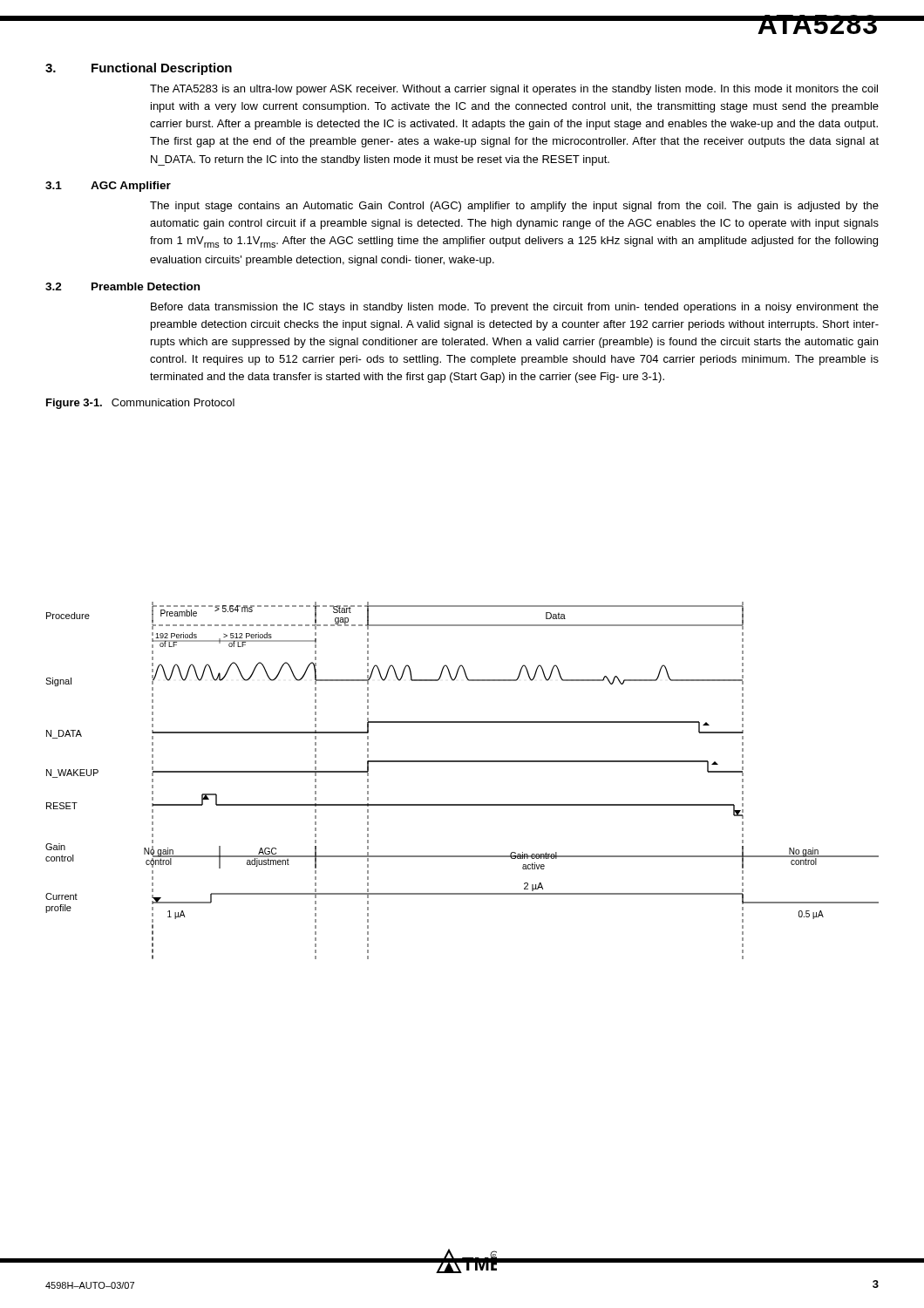Find "3.2 Preamble Detection" on this page
Screen dimensions: 1308x924
coord(123,286)
